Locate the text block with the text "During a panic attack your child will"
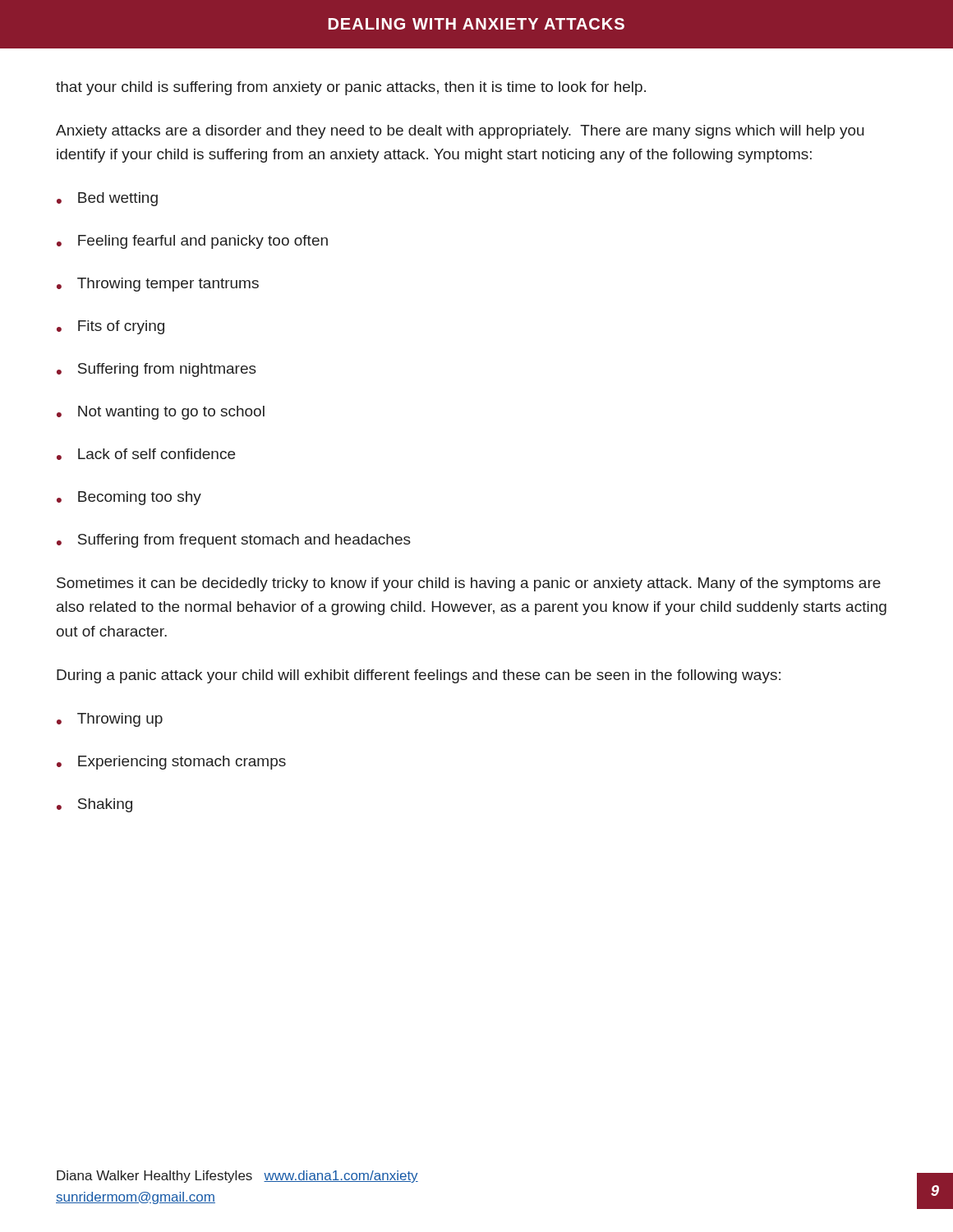 click(x=419, y=675)
